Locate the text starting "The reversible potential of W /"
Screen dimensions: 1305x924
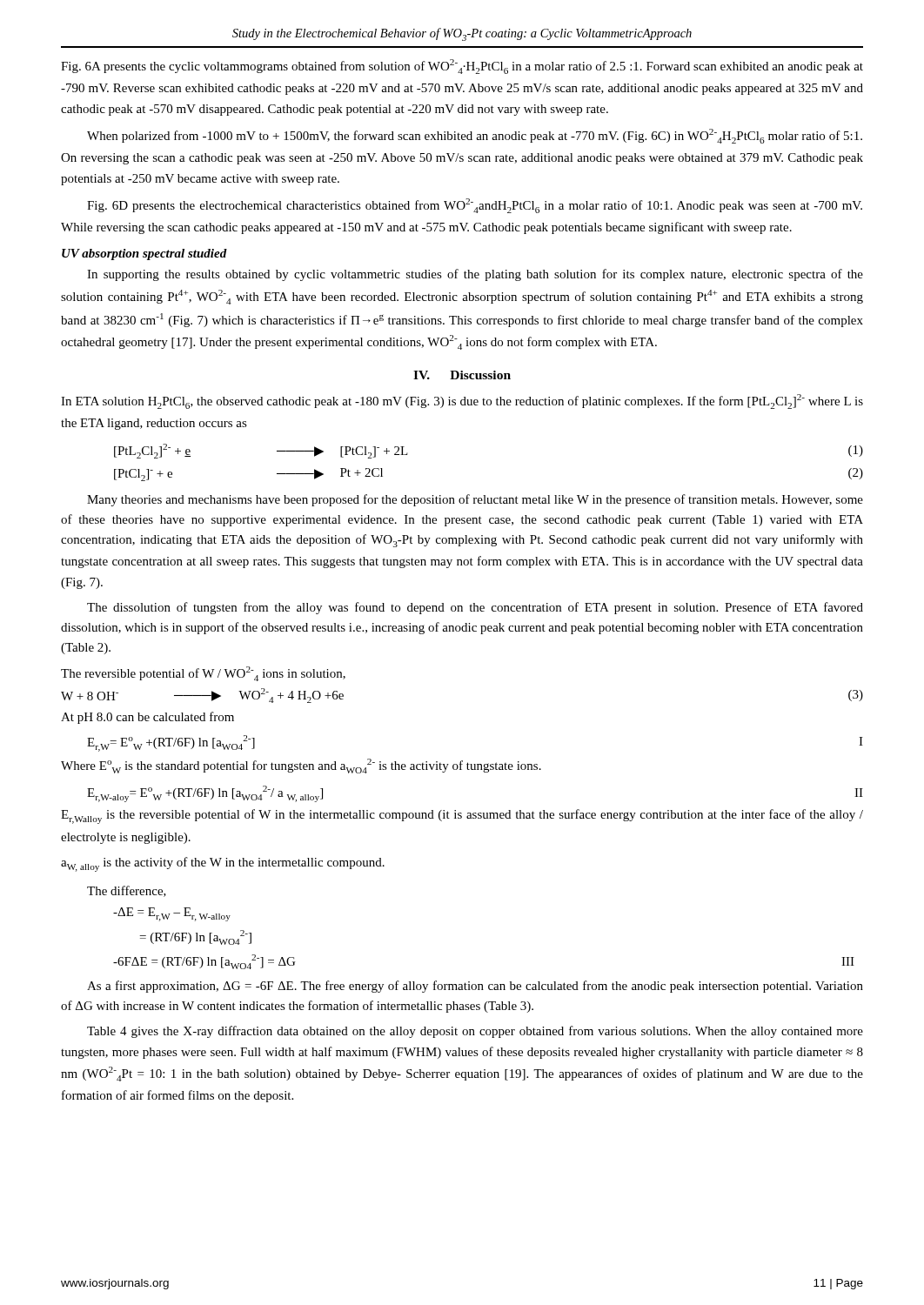[x=203, y=673]
